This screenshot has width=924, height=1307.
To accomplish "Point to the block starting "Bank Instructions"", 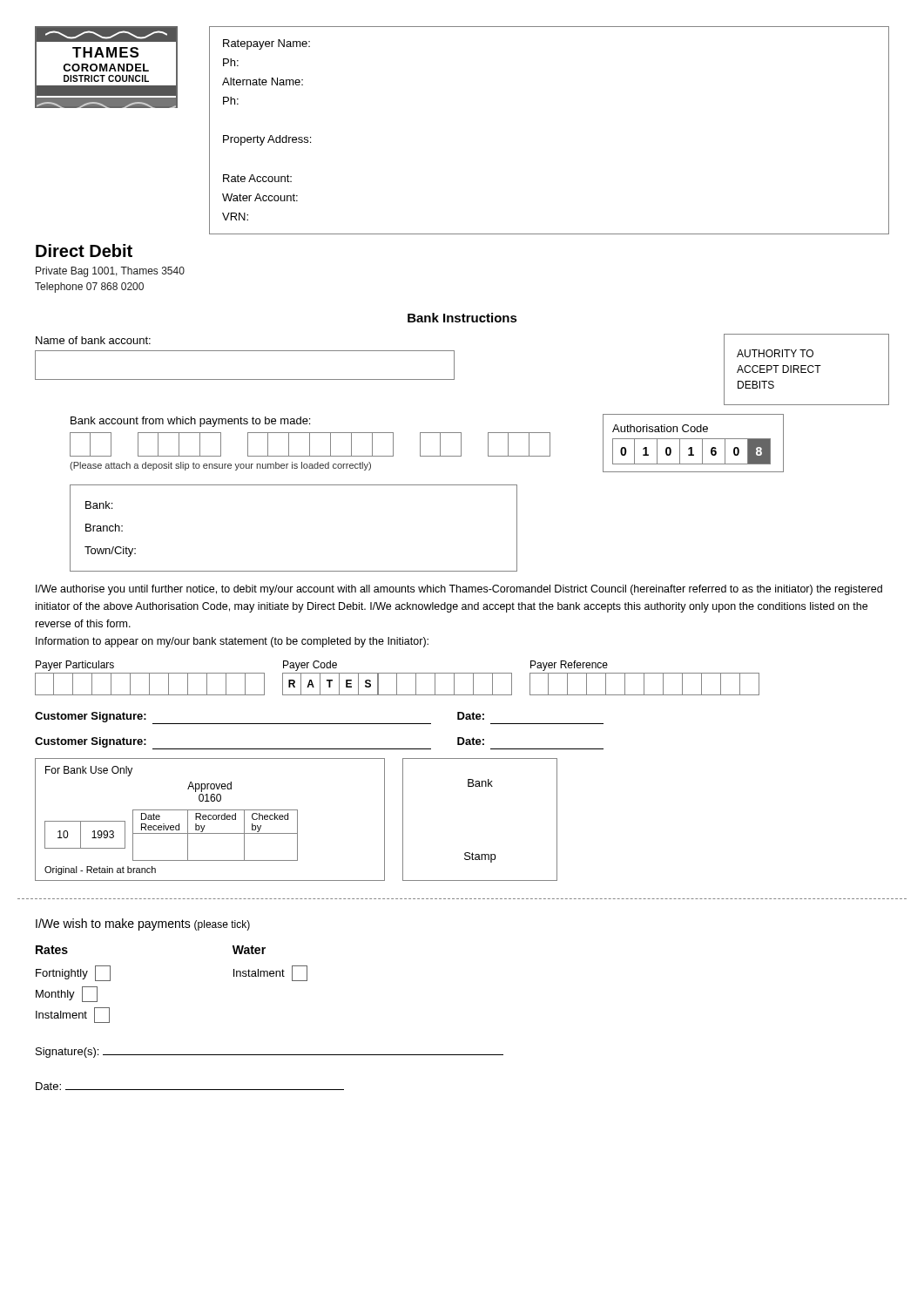I will pyautogui.click(x=462, y=318).
